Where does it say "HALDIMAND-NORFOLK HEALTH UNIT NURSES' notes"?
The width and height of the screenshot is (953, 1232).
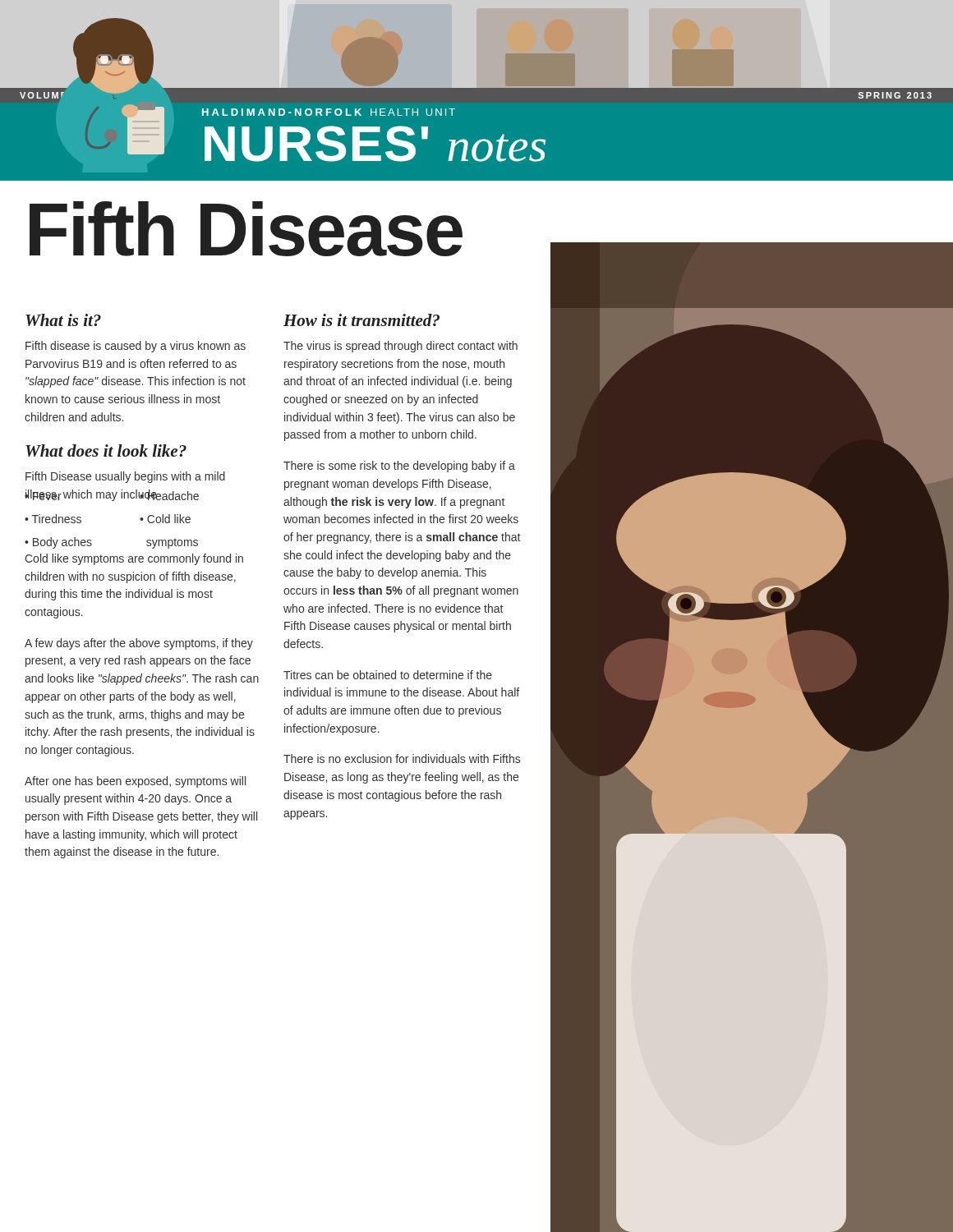pos(374,138)
